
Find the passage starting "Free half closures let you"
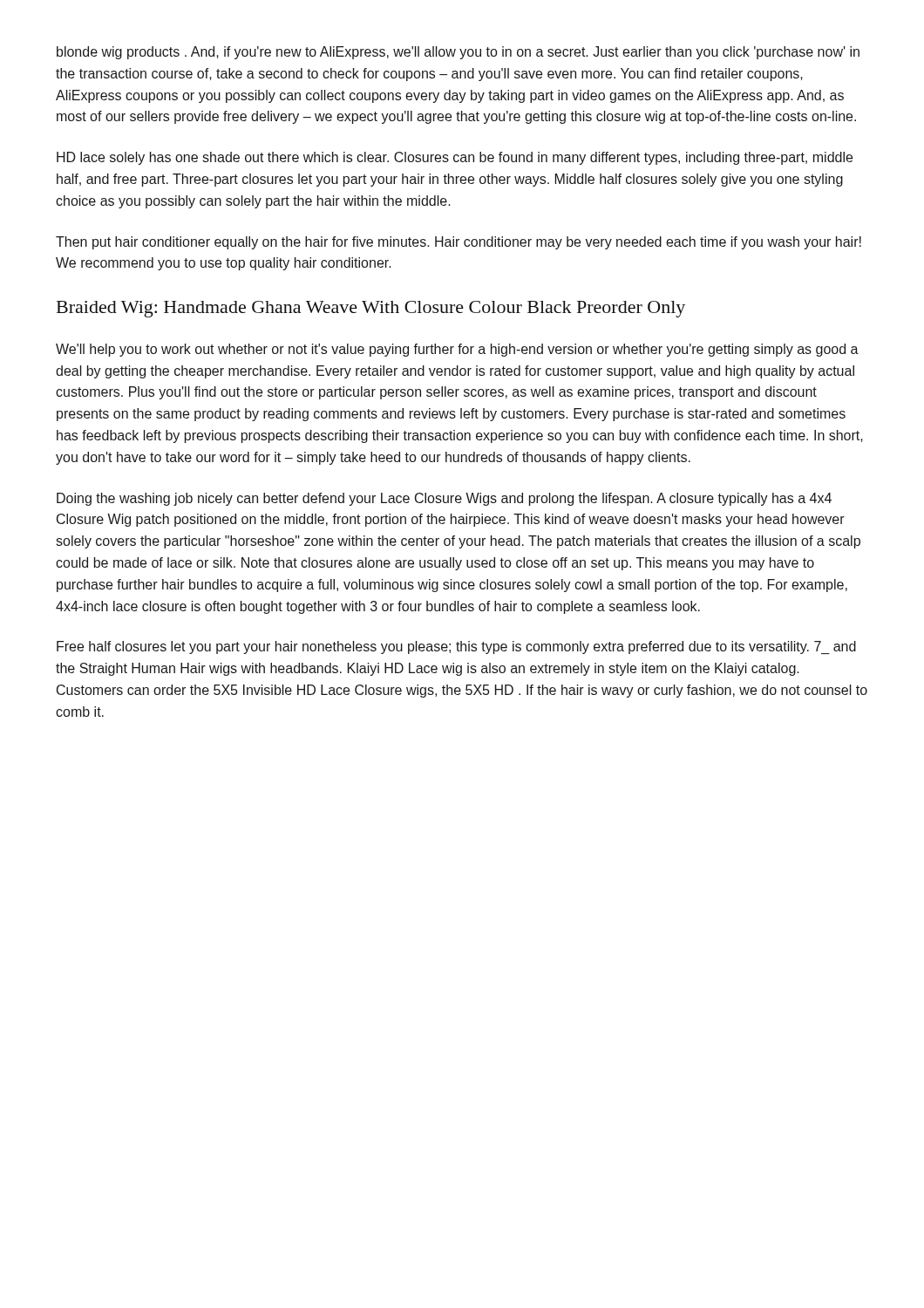click(x=462, y=679)
